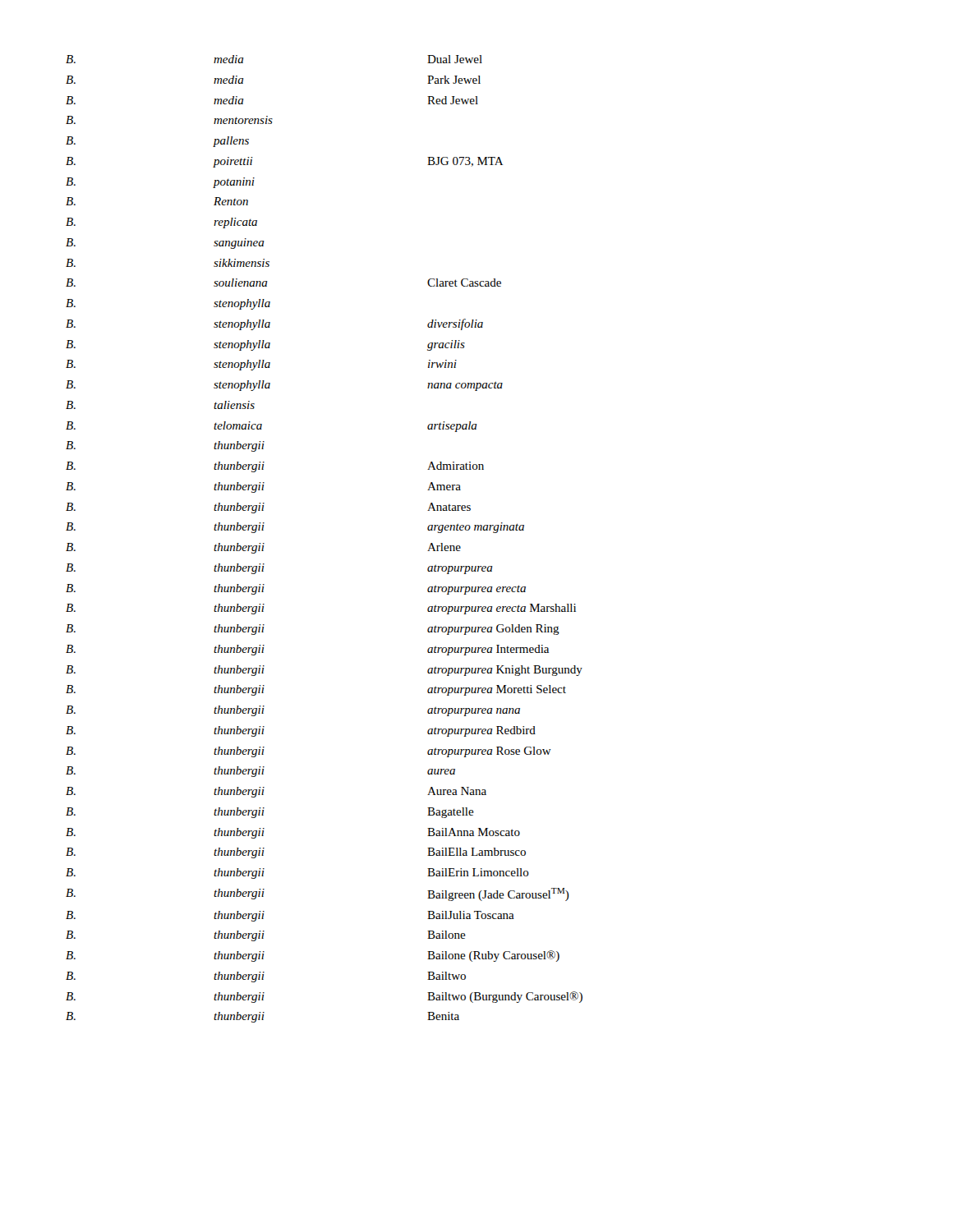Point to "B.thunbergiiBailone (Ruby Carousel®)"
Screen dimensions: 1232x953
(476, 955)
